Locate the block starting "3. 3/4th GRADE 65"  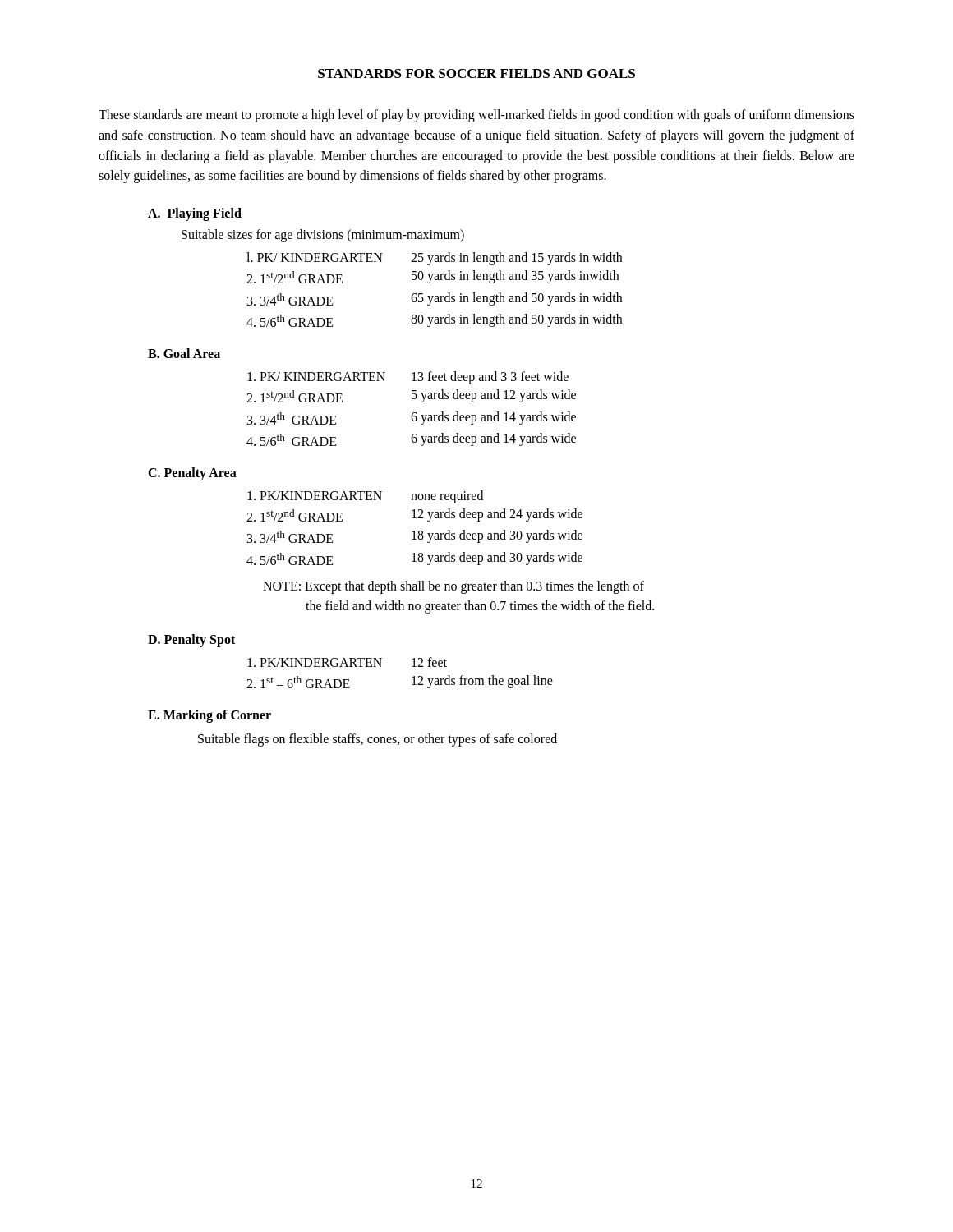pos(550,300)
